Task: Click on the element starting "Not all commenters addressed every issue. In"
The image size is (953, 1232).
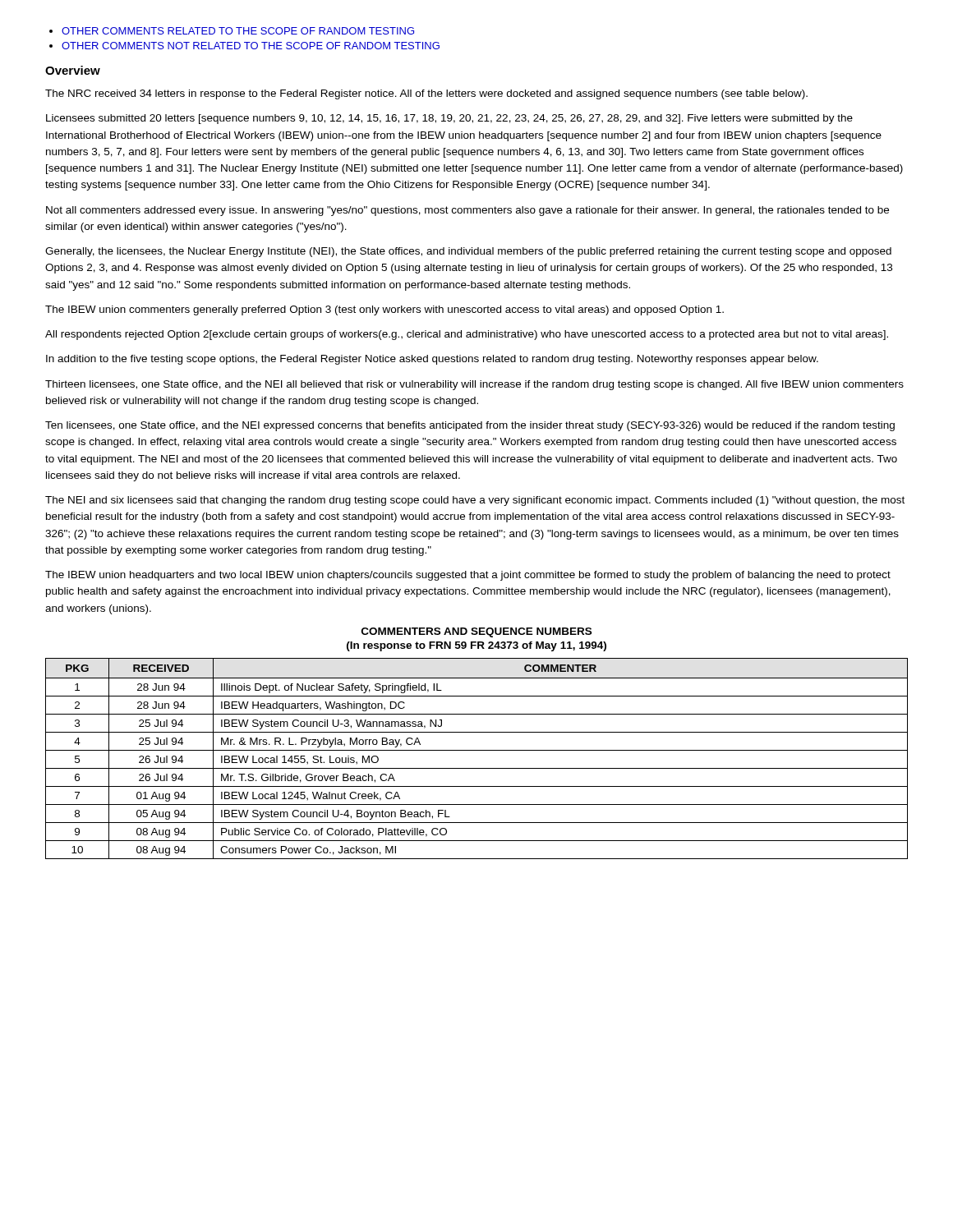Action: (x=467, y=218)
